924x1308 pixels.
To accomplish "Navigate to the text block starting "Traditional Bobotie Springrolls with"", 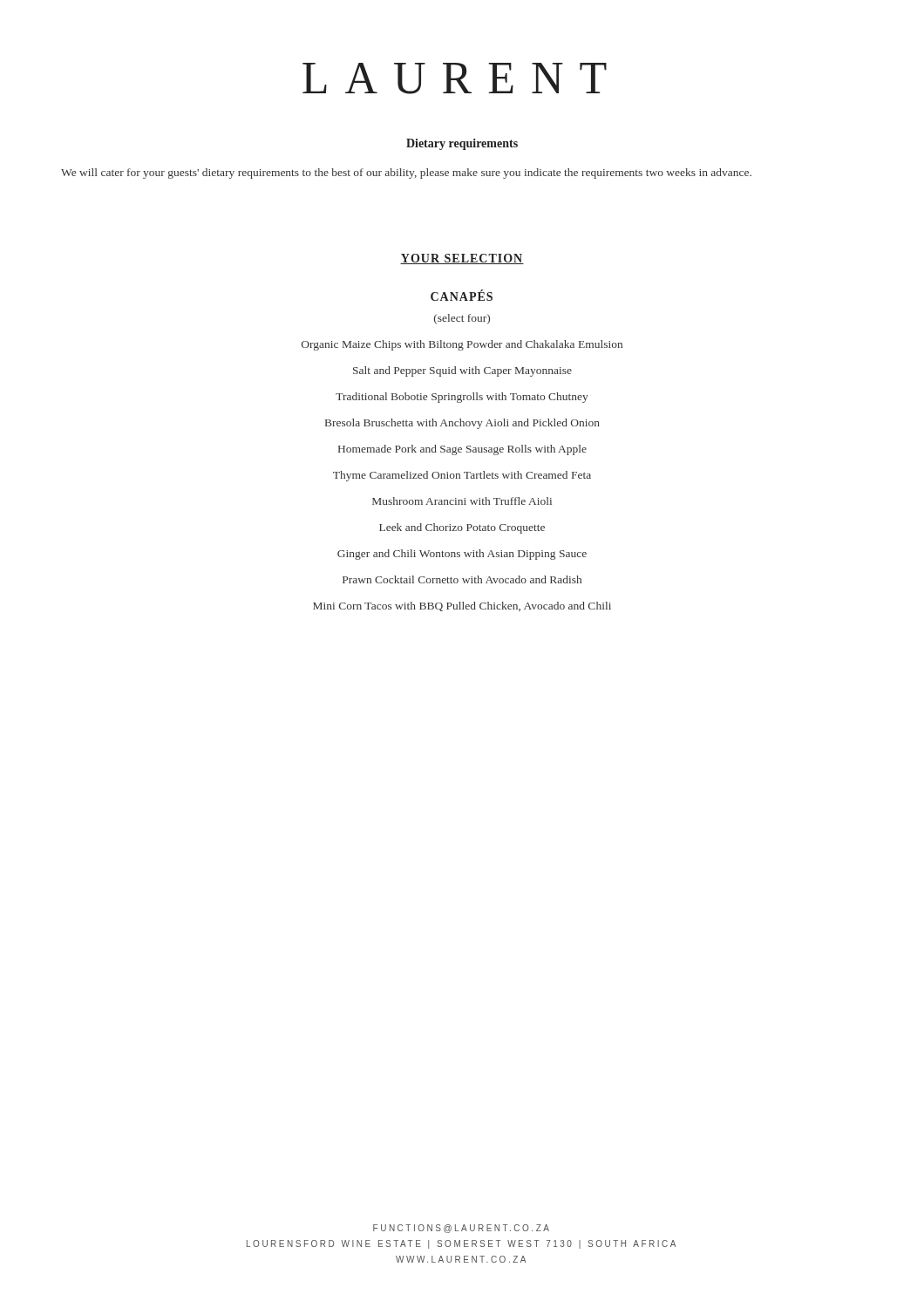I will tap(462, 396).
